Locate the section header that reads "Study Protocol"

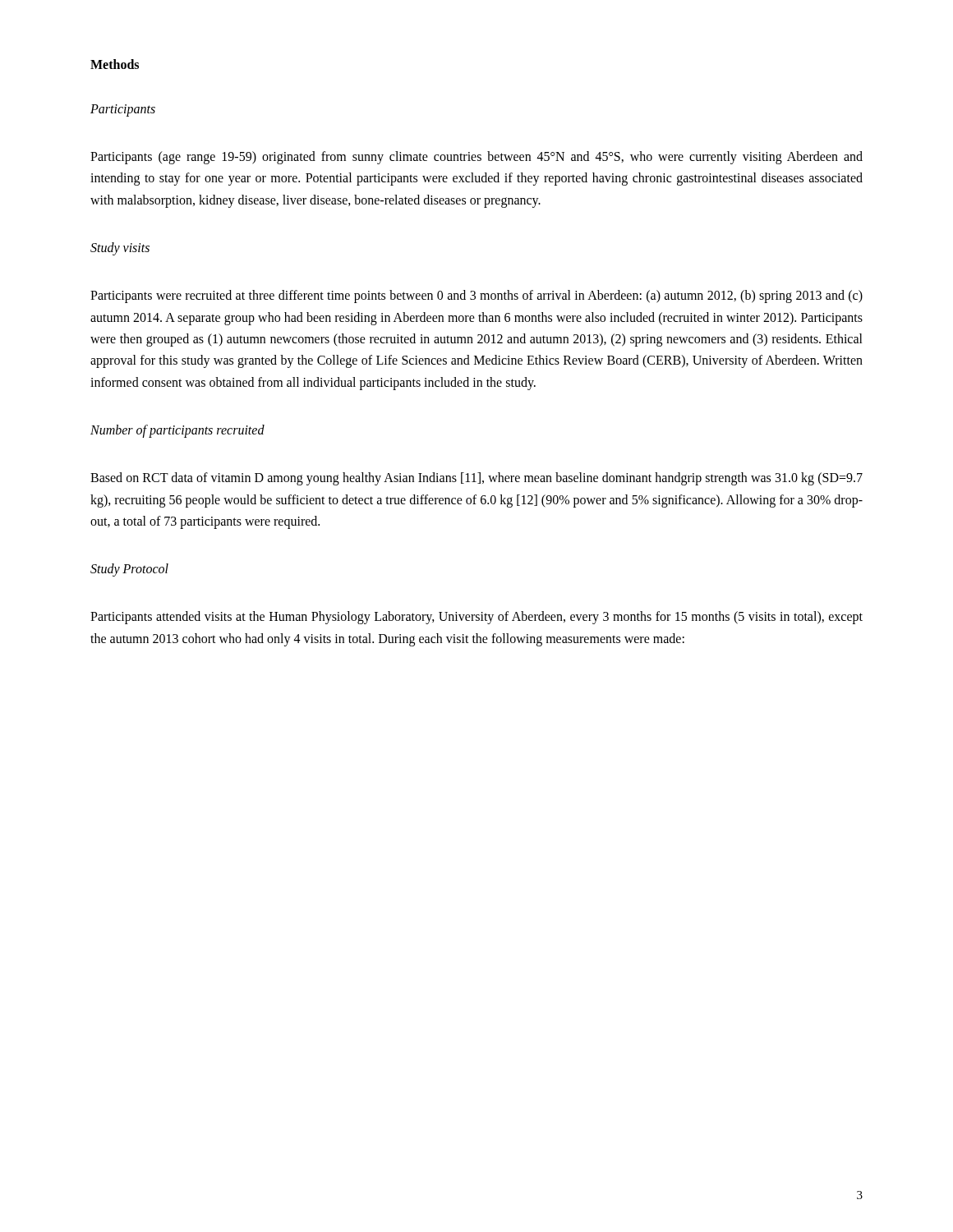coord(129,569)
